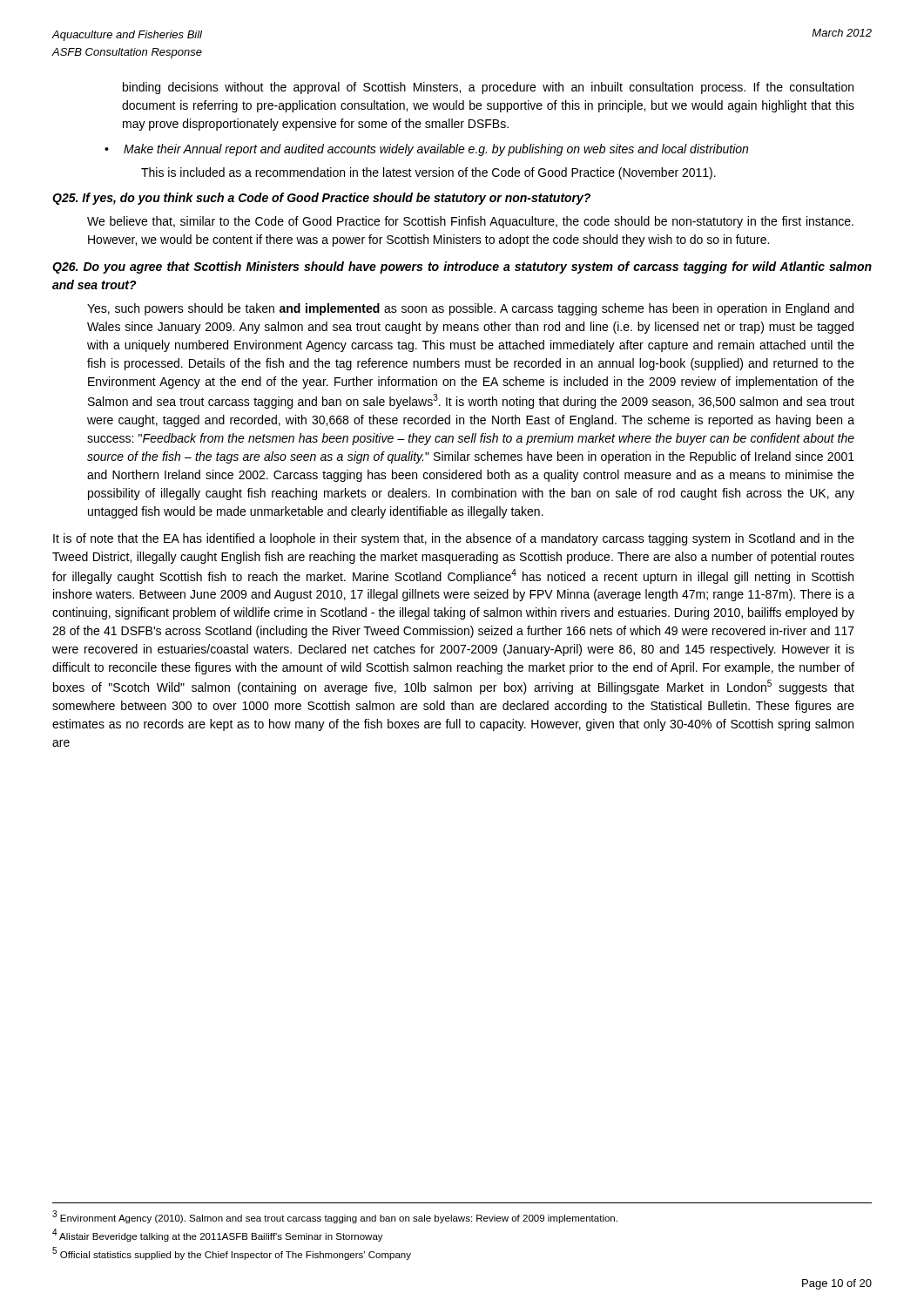The width and height of the screenshot is (924, 1307).
Task: Click on the section header that reads "Q25. If yes, do"
Action: (x=322, y=198)
